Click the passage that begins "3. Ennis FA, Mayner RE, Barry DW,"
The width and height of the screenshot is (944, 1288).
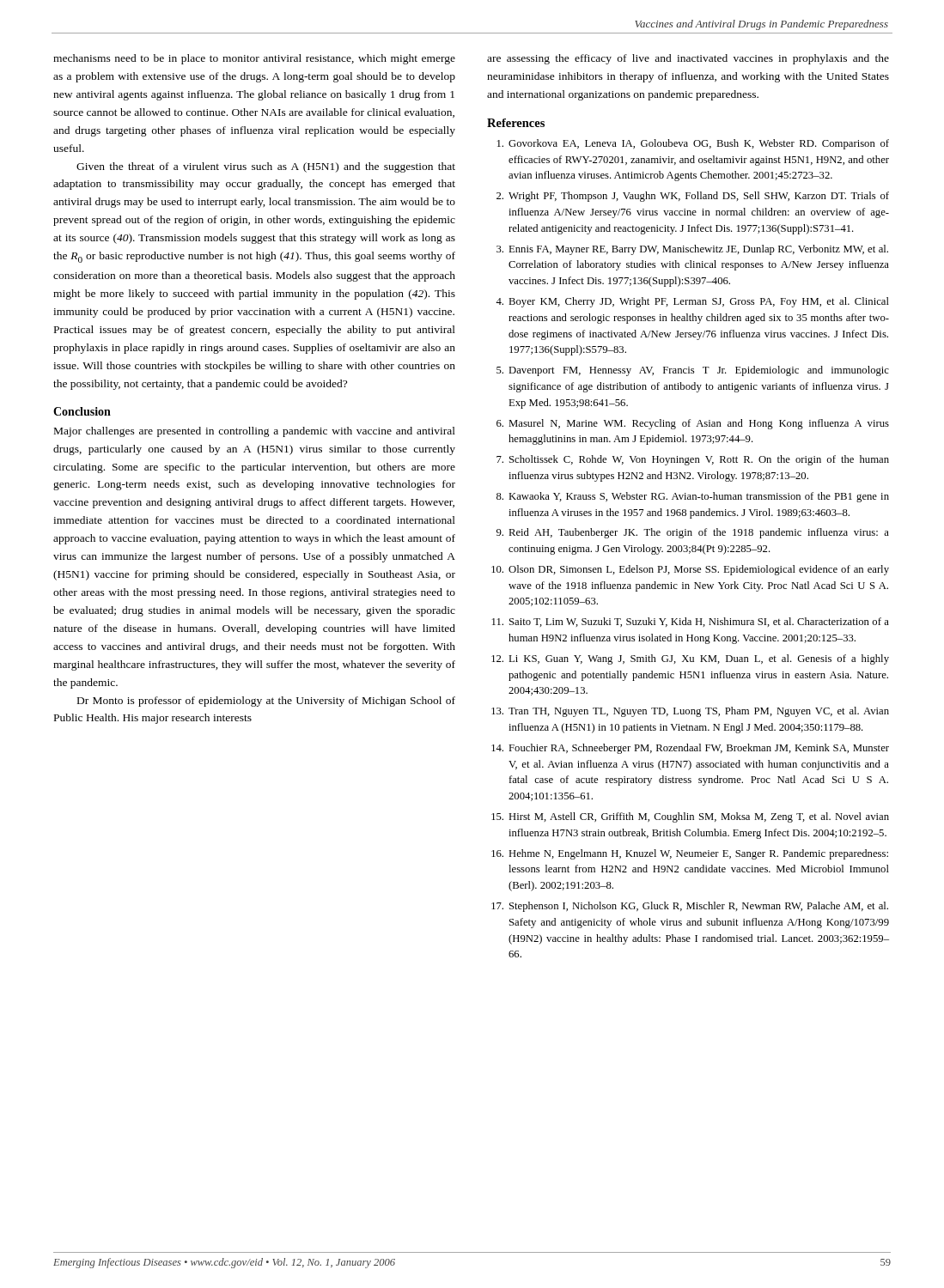pos(688,265)
